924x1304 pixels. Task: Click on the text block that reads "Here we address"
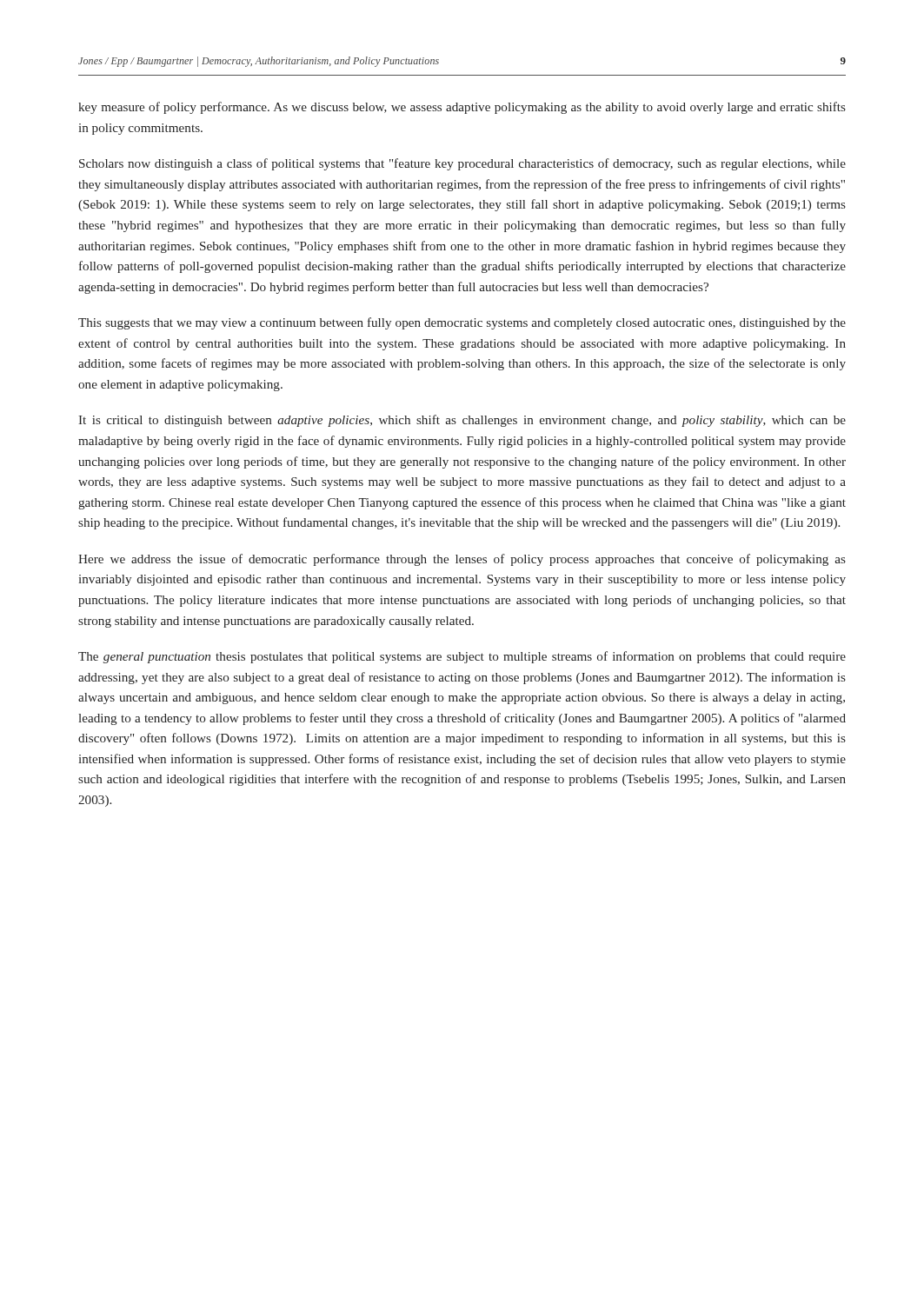[462, 589]
